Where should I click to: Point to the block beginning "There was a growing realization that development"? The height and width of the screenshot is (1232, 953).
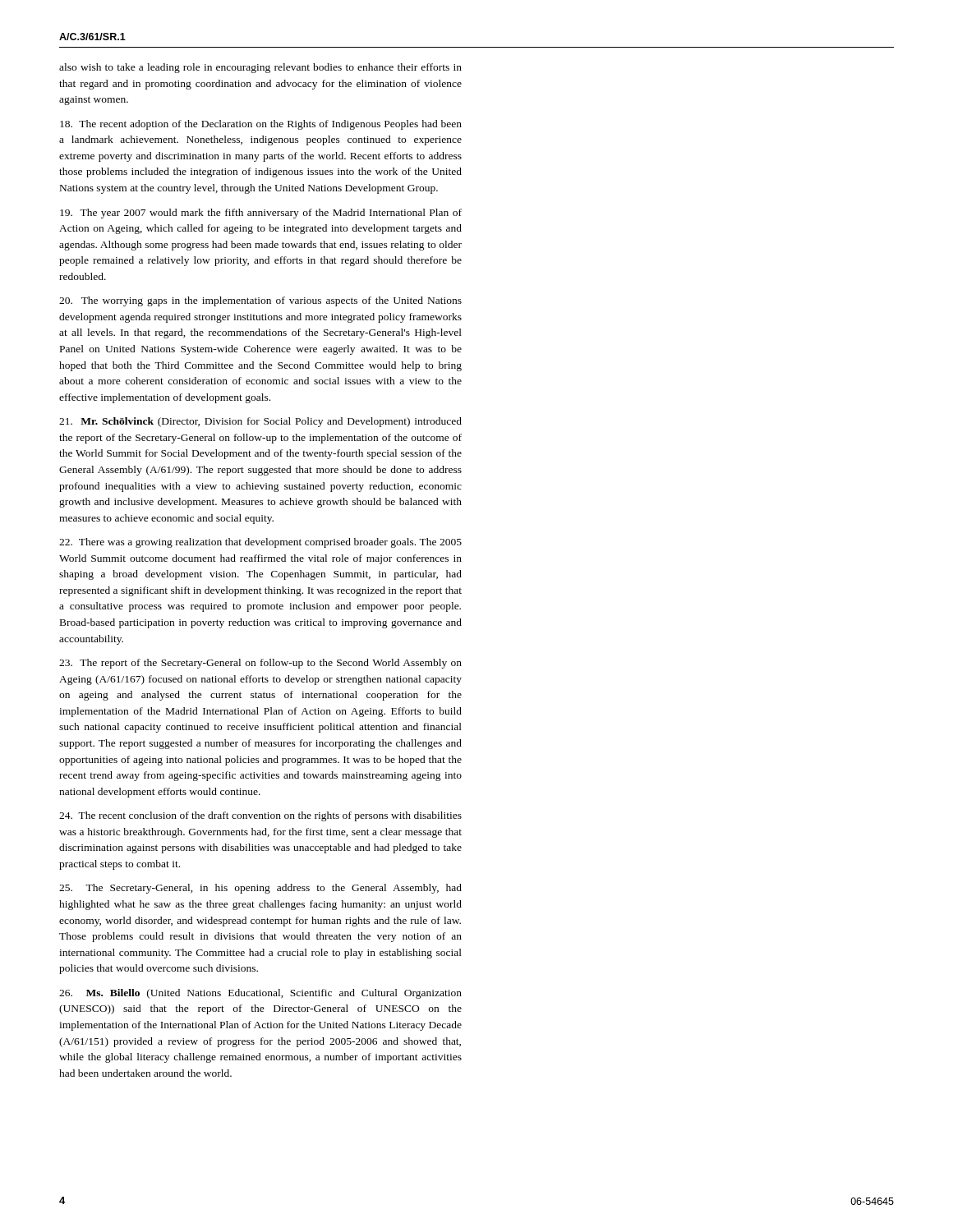pos(260,590)
